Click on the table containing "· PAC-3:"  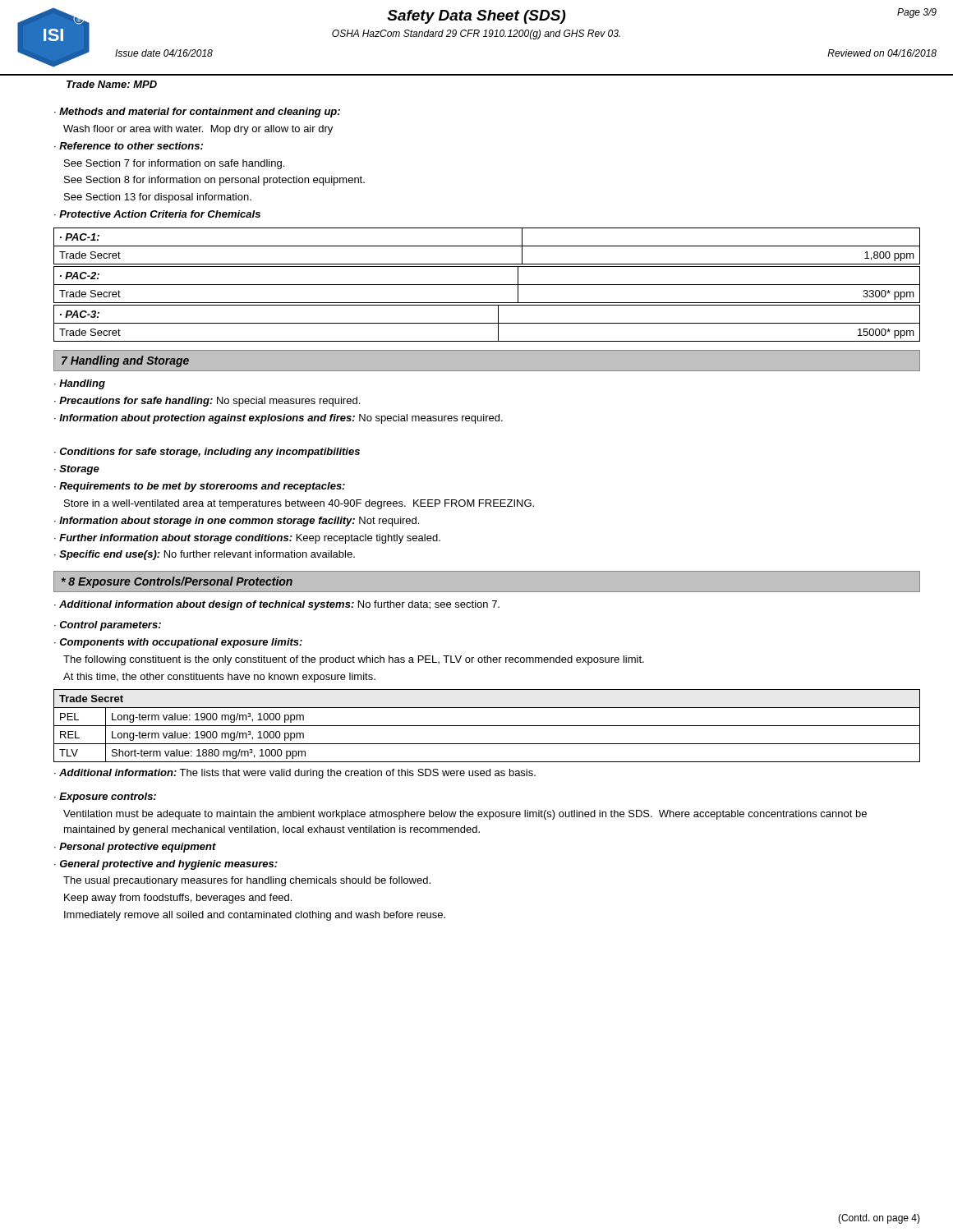point(487,323)
